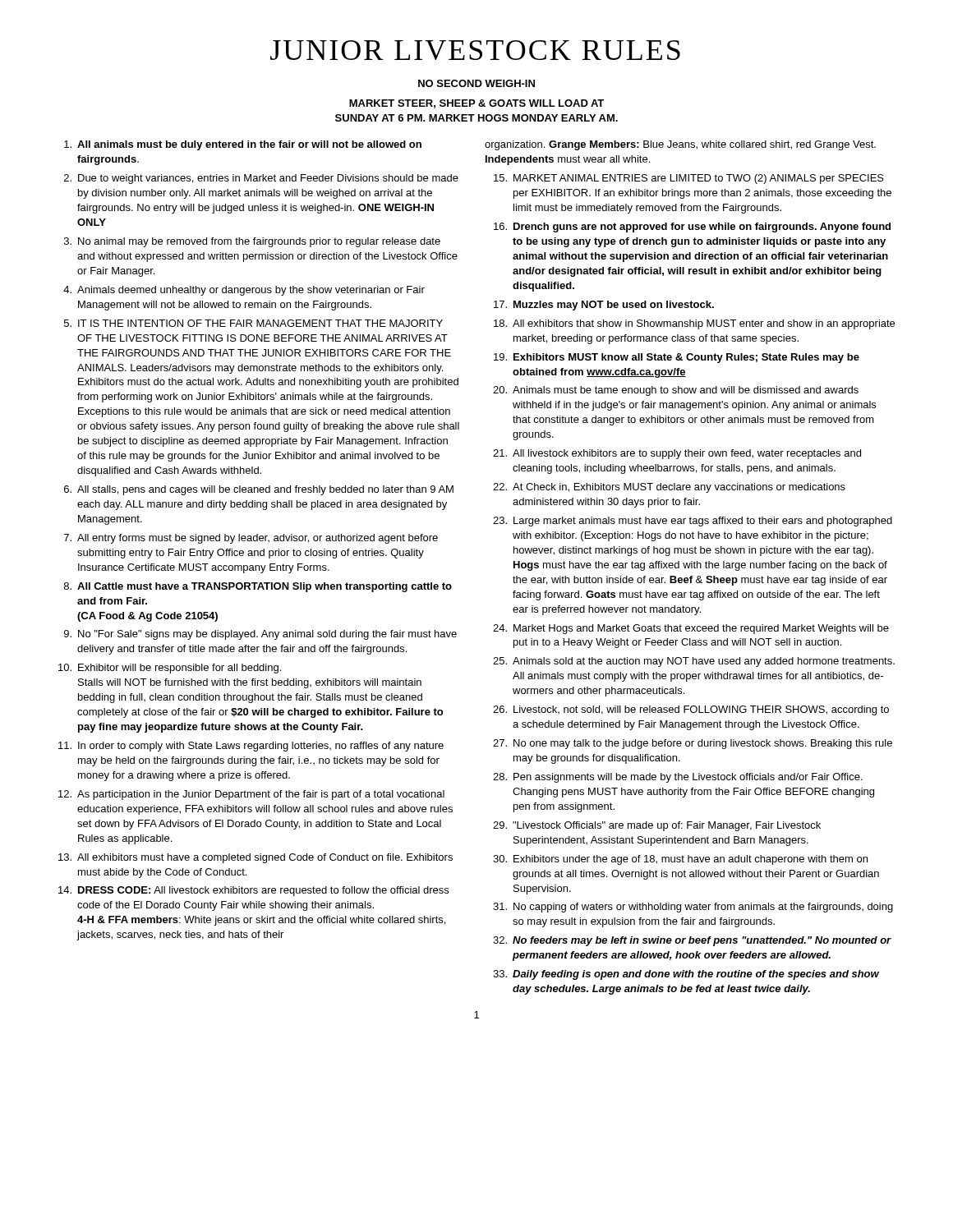953x1232 pixels.
Task: Click on the block starting "8. All Cattle must have a"
Action: coord(258,587)
